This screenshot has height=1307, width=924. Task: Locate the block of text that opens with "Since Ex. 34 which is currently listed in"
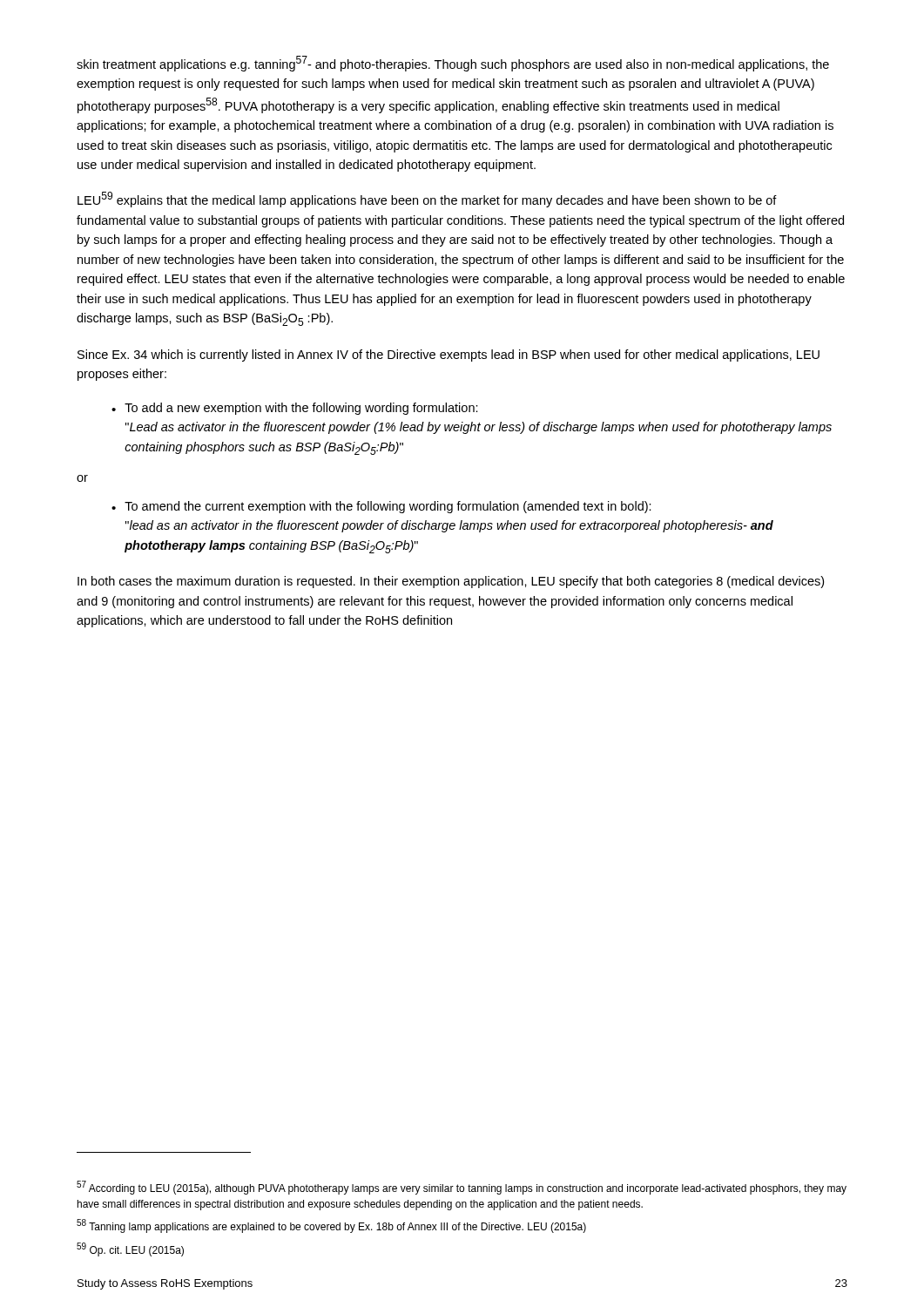449,364
